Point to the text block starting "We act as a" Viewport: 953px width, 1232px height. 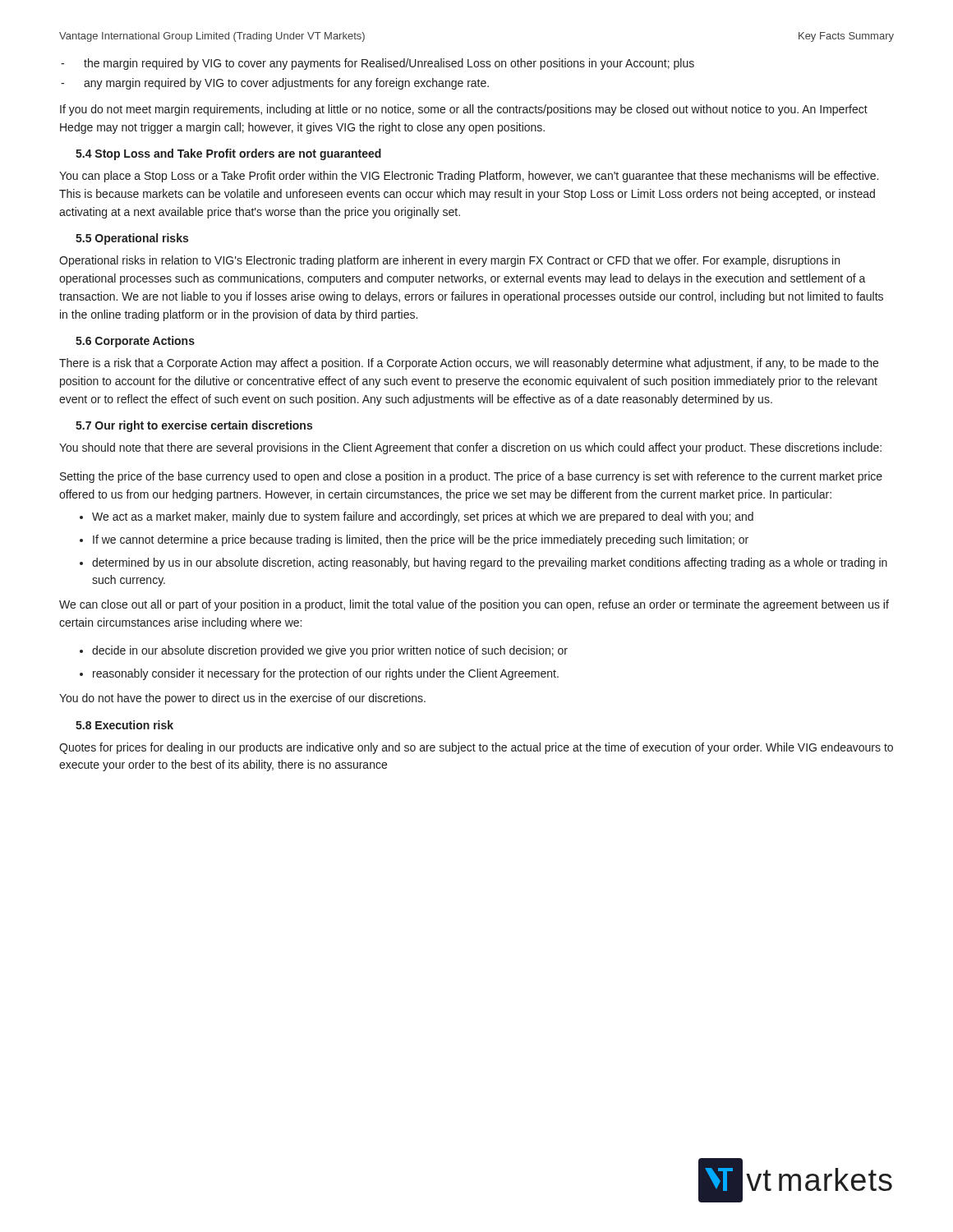[423, 517]
